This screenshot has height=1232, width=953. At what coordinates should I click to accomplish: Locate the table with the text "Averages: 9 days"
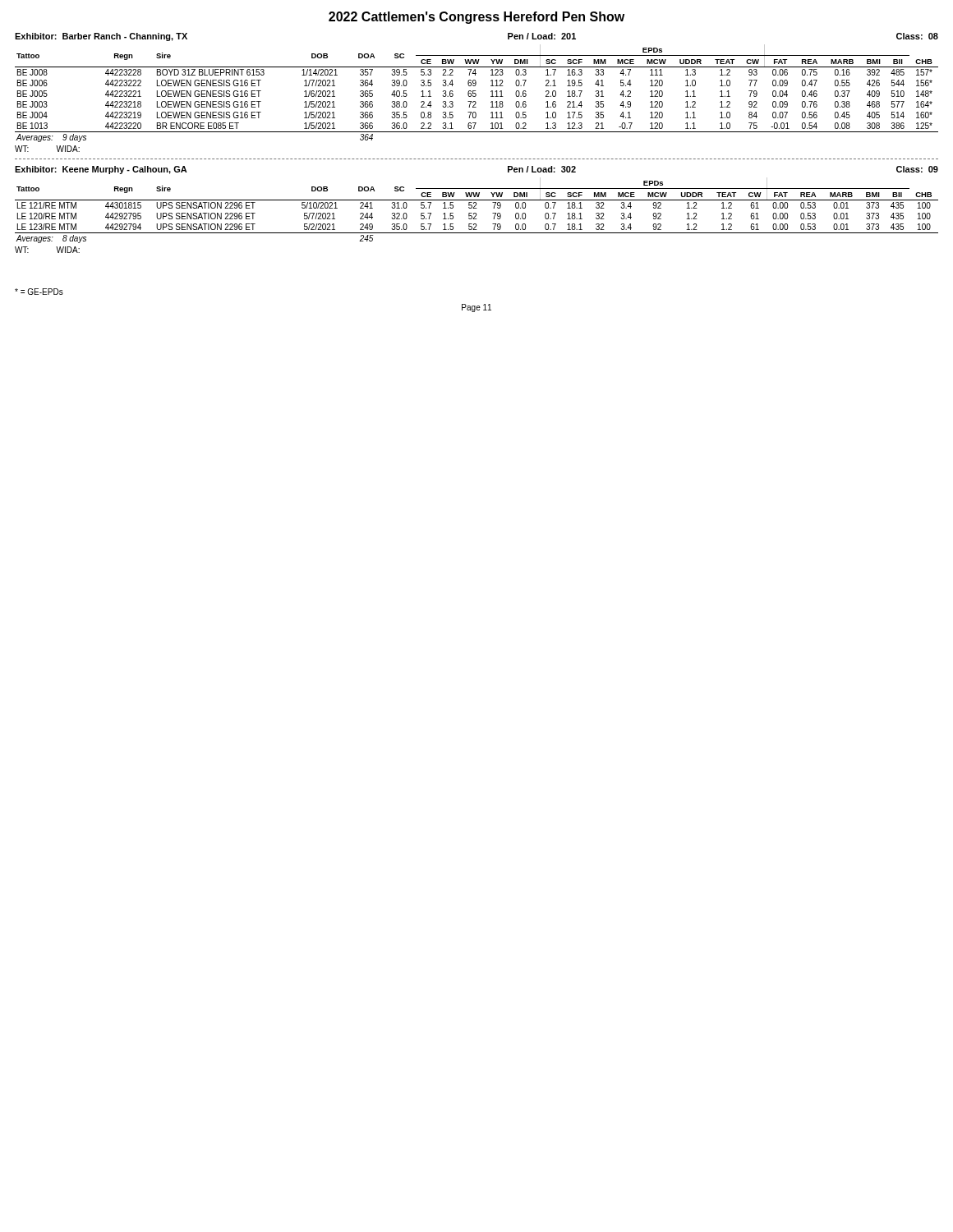tap(476, 94)
